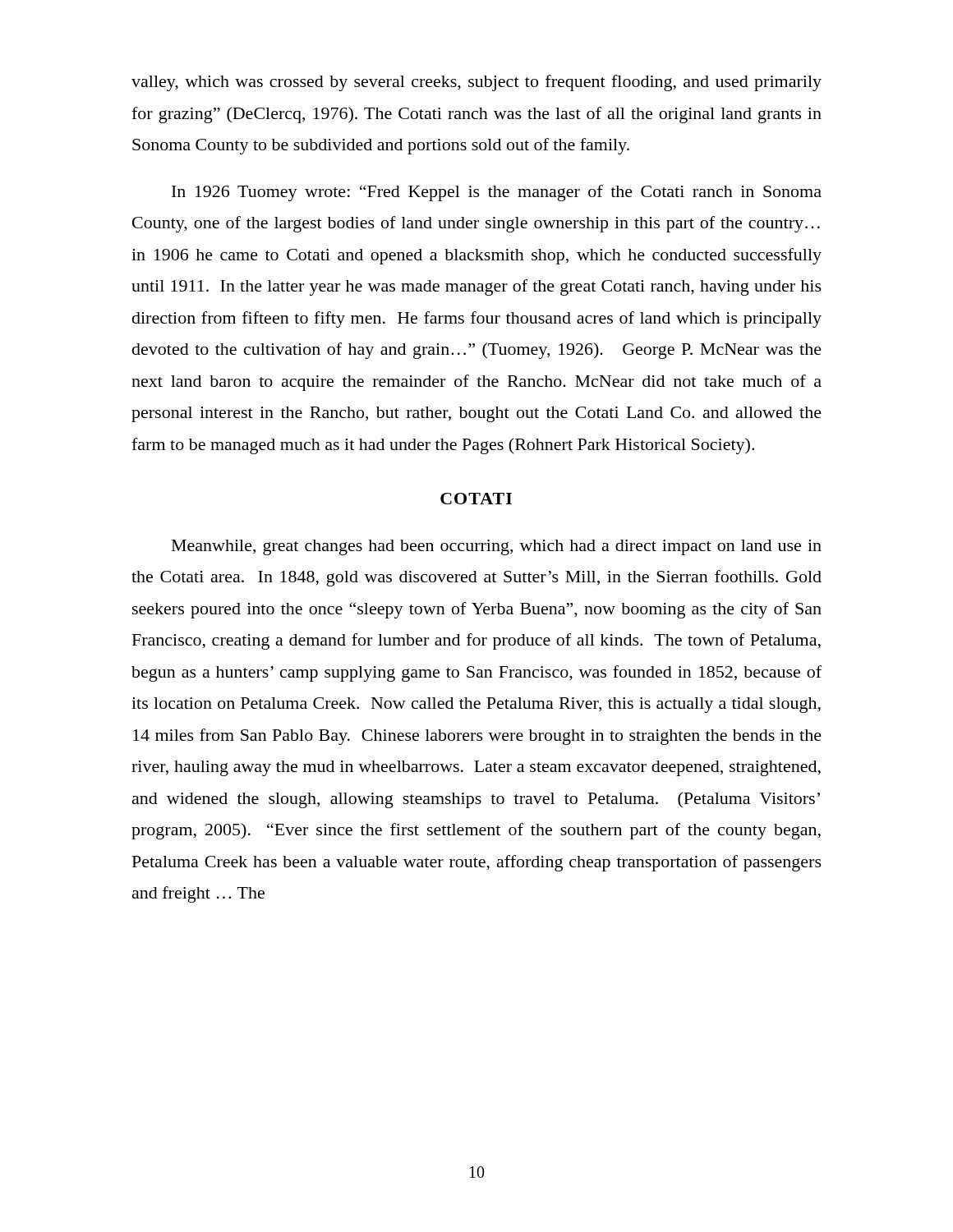Locate the element starting "Meanwhile, great changes had been"

click(476, 719)
